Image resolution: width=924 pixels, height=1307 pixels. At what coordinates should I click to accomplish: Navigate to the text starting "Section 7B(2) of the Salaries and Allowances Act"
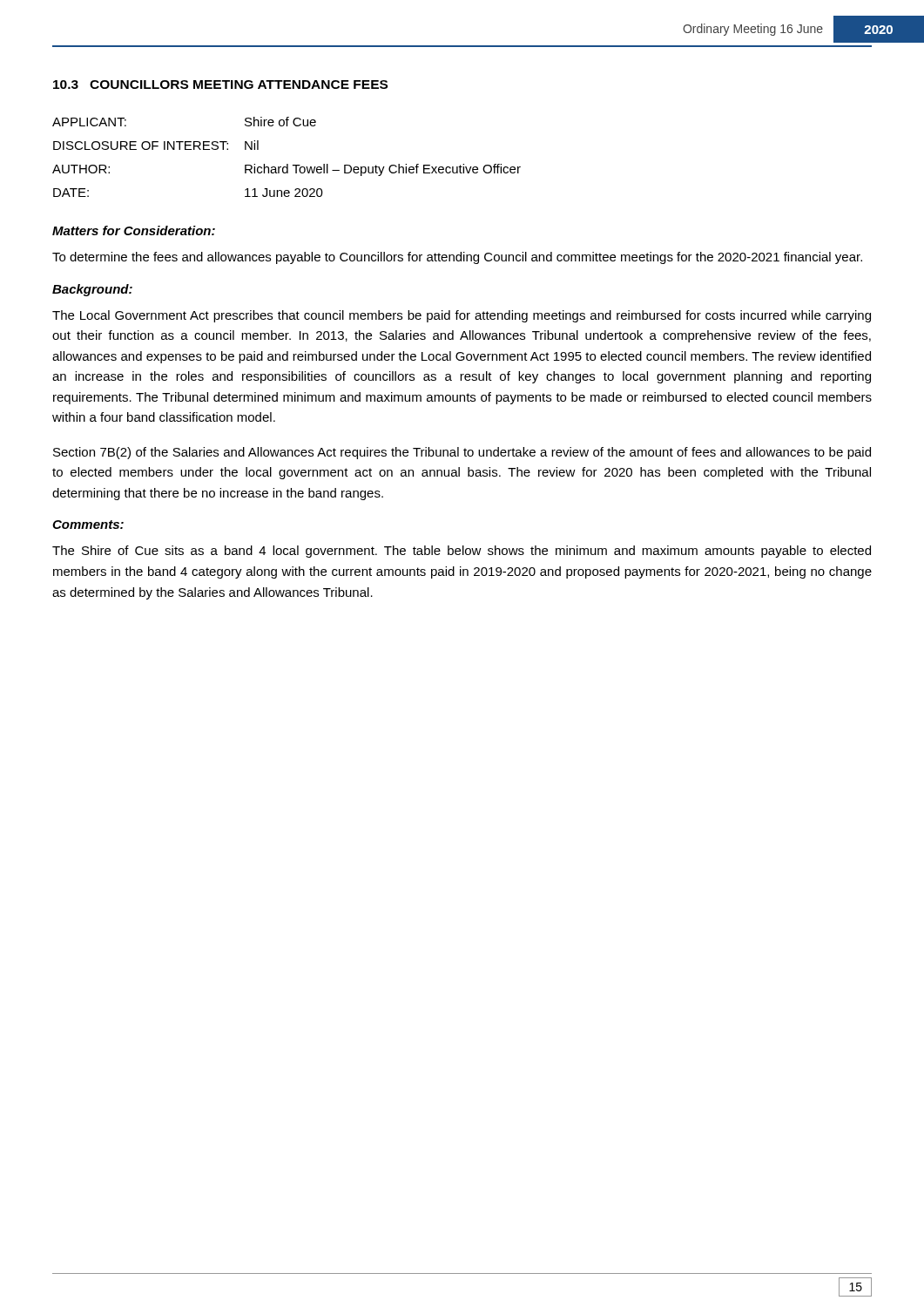pyautogui.click(x=462, y=472)
